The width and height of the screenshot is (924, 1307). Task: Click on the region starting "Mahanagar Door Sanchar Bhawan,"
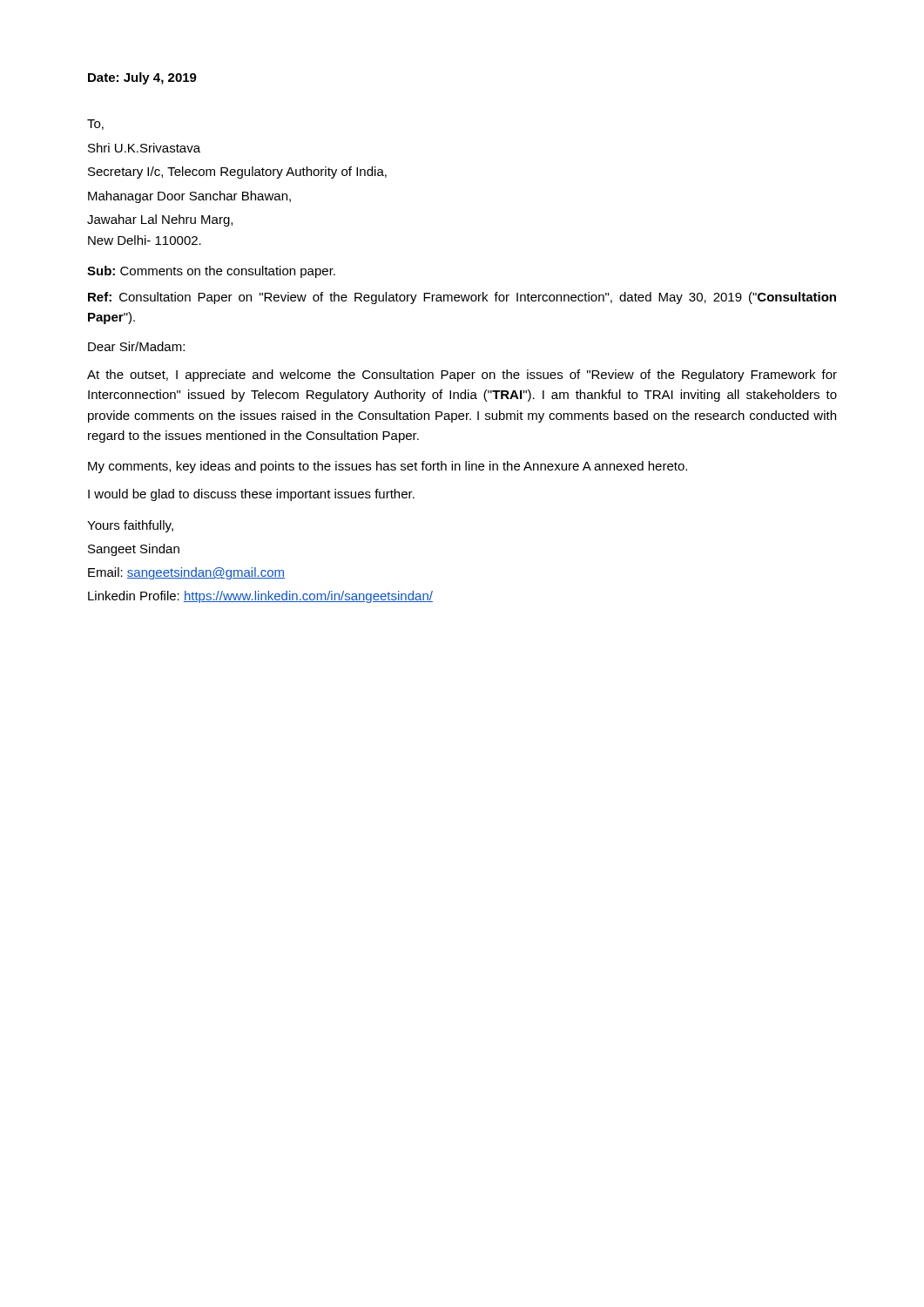click(x=190, y=195)
